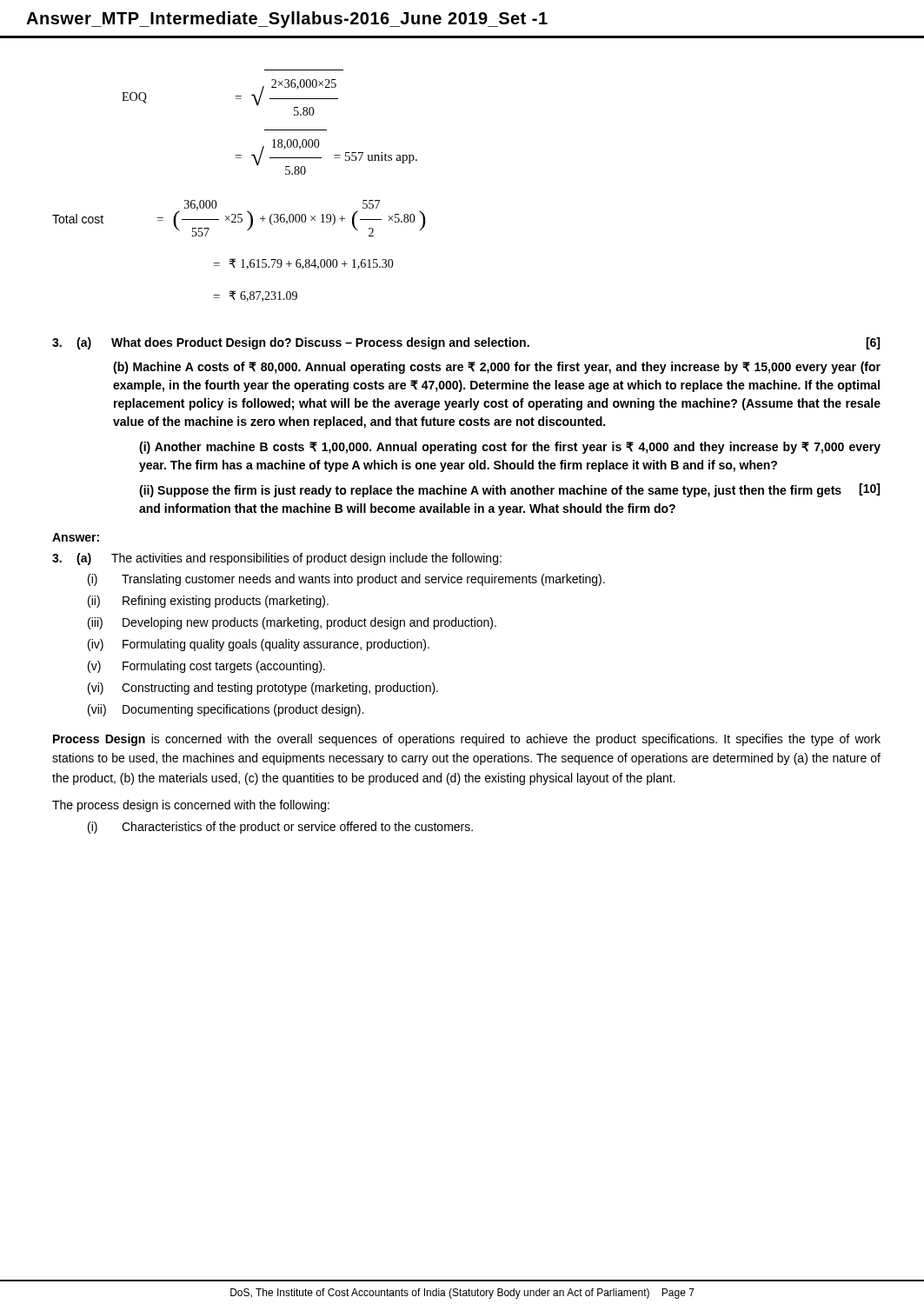Point to the passage starting "(v) Formulating cost"

tap(206, 667)
